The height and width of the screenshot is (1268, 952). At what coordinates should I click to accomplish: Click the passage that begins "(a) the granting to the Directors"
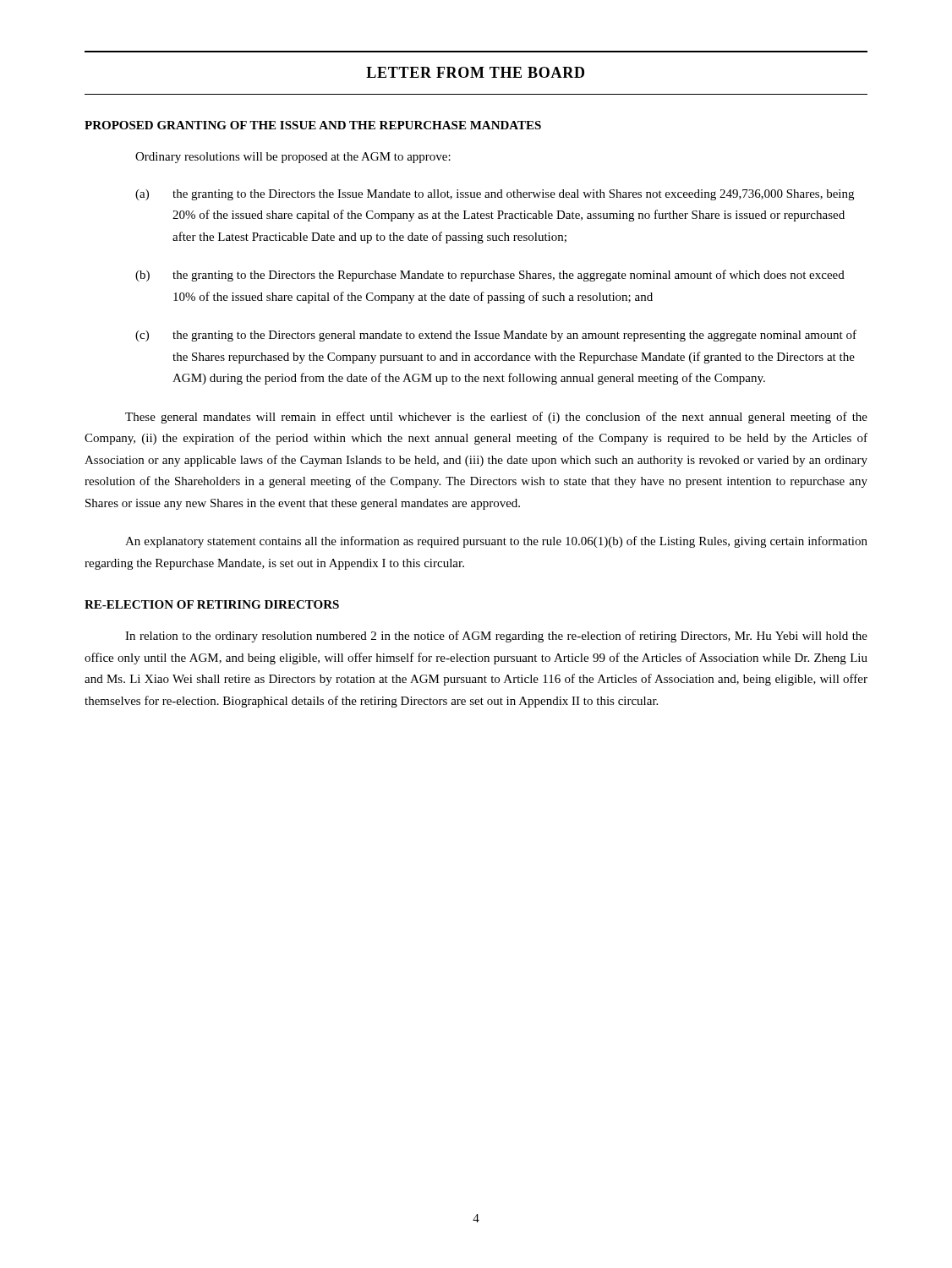coord(501,215)
